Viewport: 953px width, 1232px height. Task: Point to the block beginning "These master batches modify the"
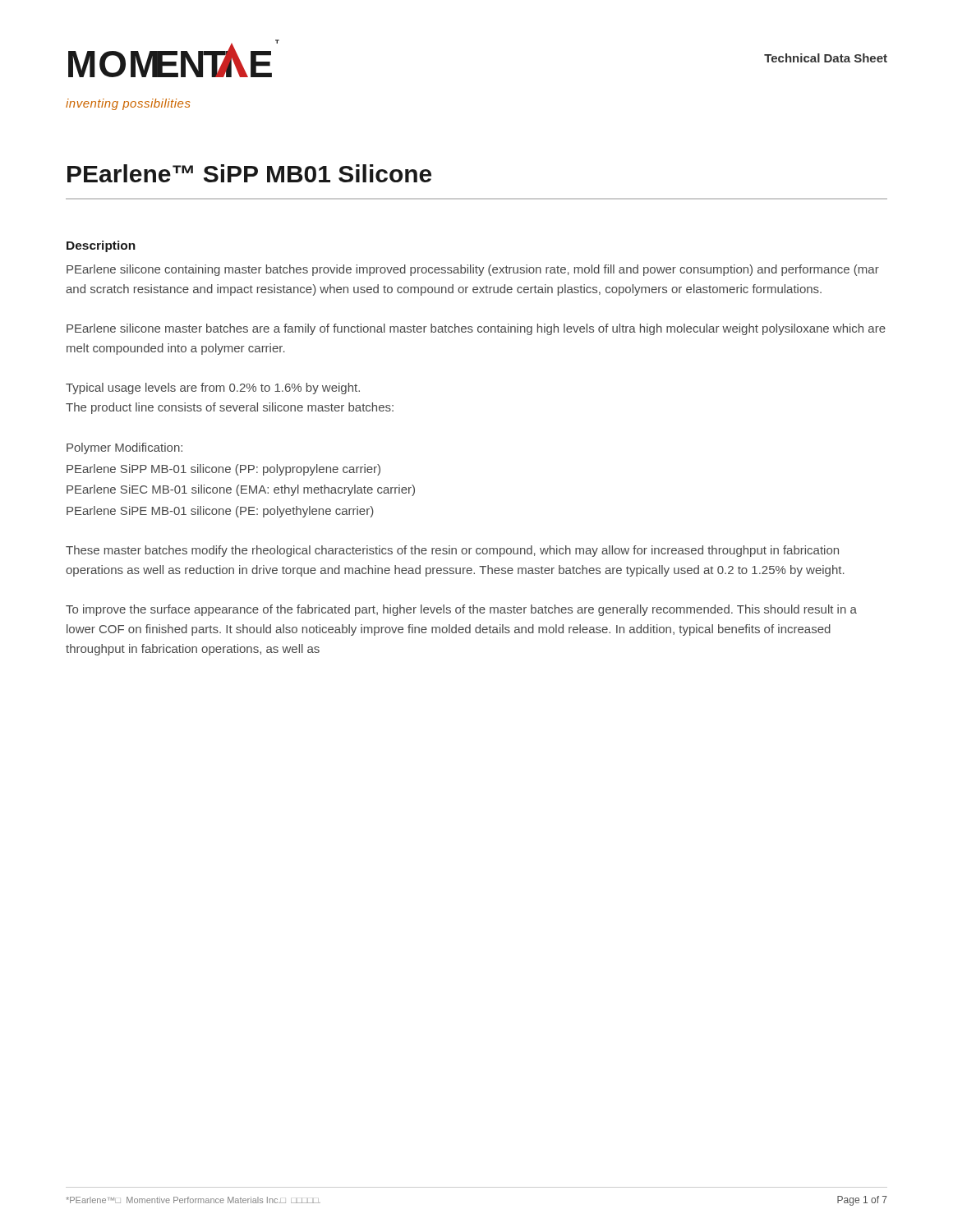[x=455, y=560]
